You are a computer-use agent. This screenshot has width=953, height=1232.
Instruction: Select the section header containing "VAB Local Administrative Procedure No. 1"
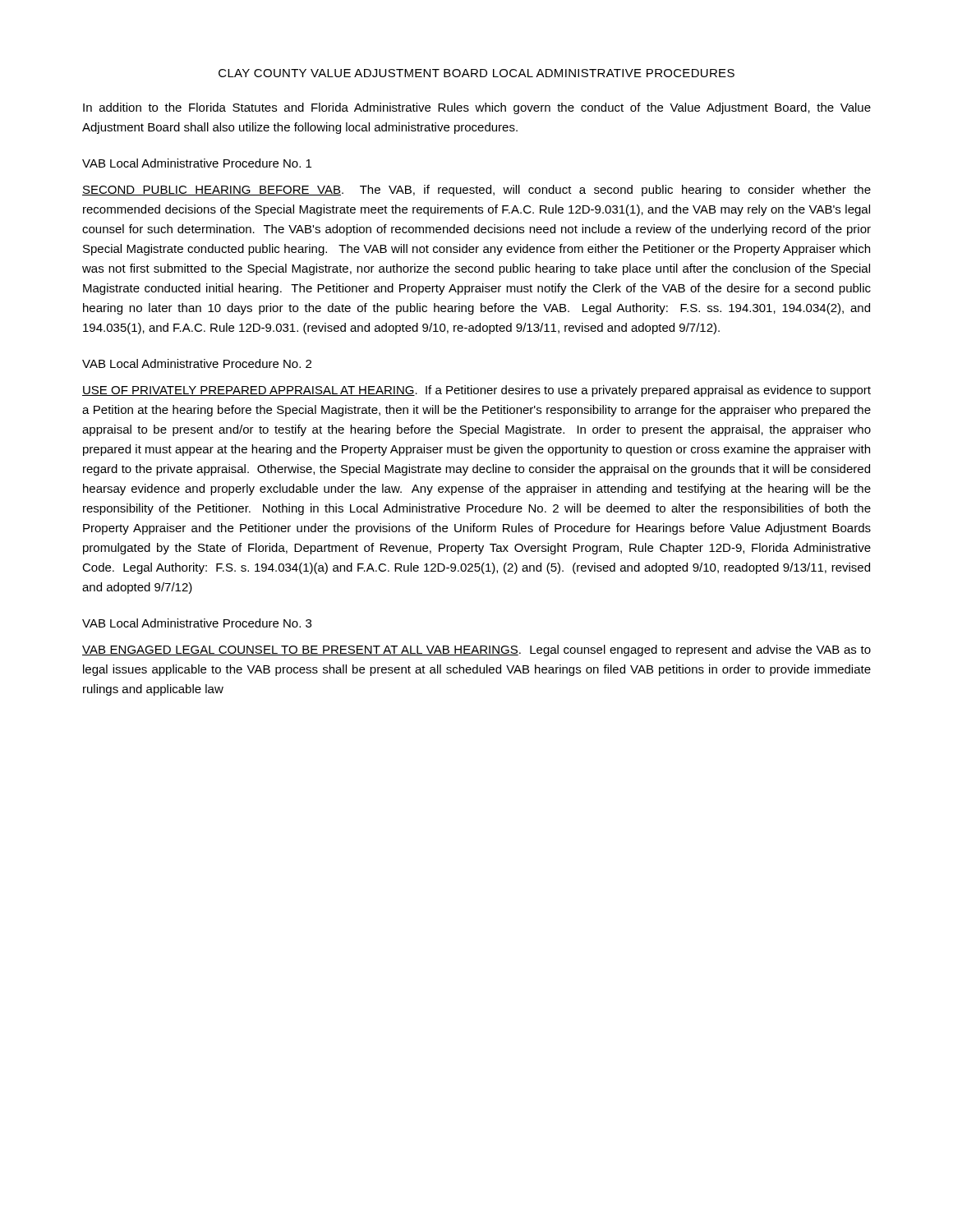pos(197,163)
